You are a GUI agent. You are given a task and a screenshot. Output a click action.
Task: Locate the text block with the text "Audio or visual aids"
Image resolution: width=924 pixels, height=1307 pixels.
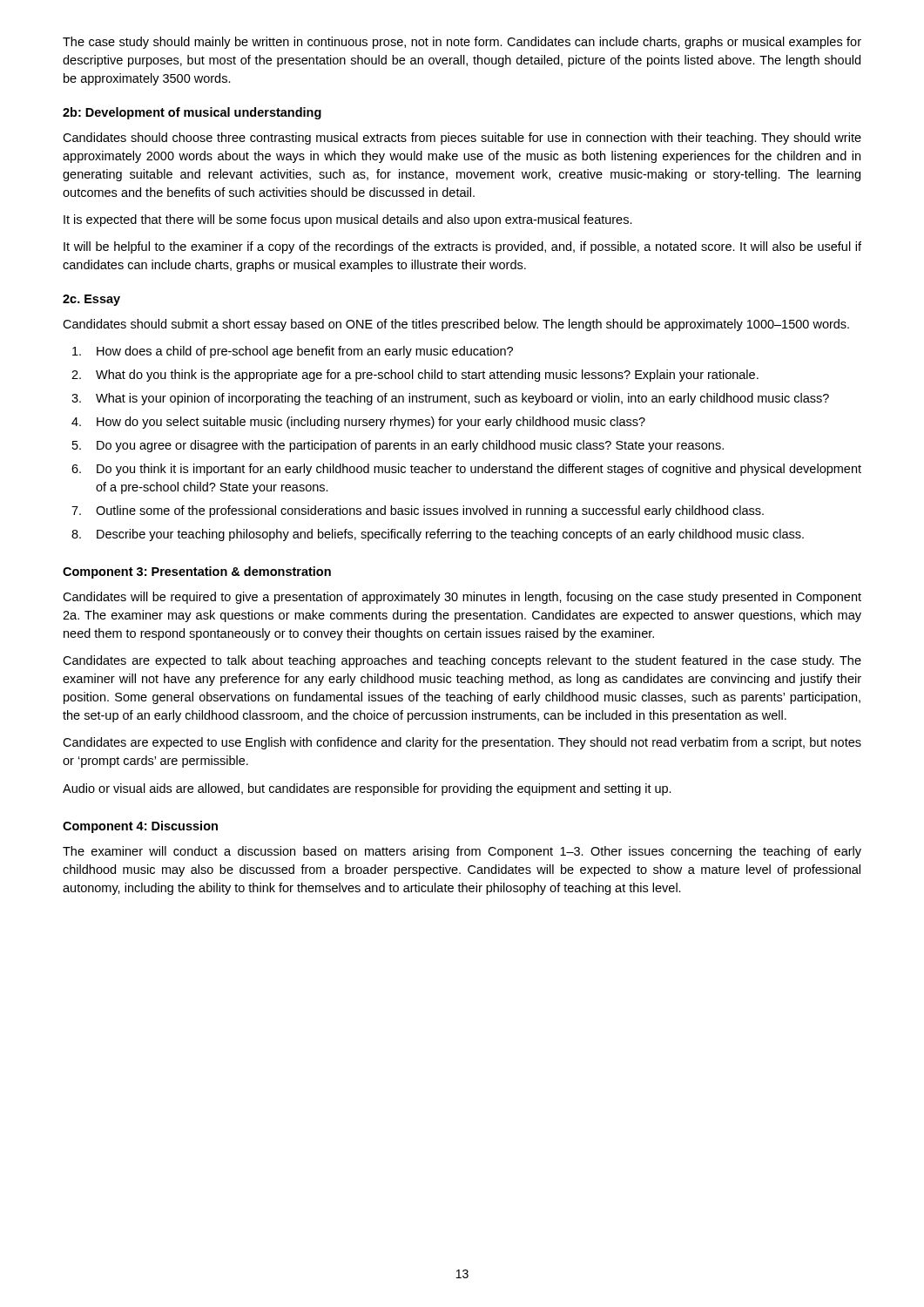(367, 788)
